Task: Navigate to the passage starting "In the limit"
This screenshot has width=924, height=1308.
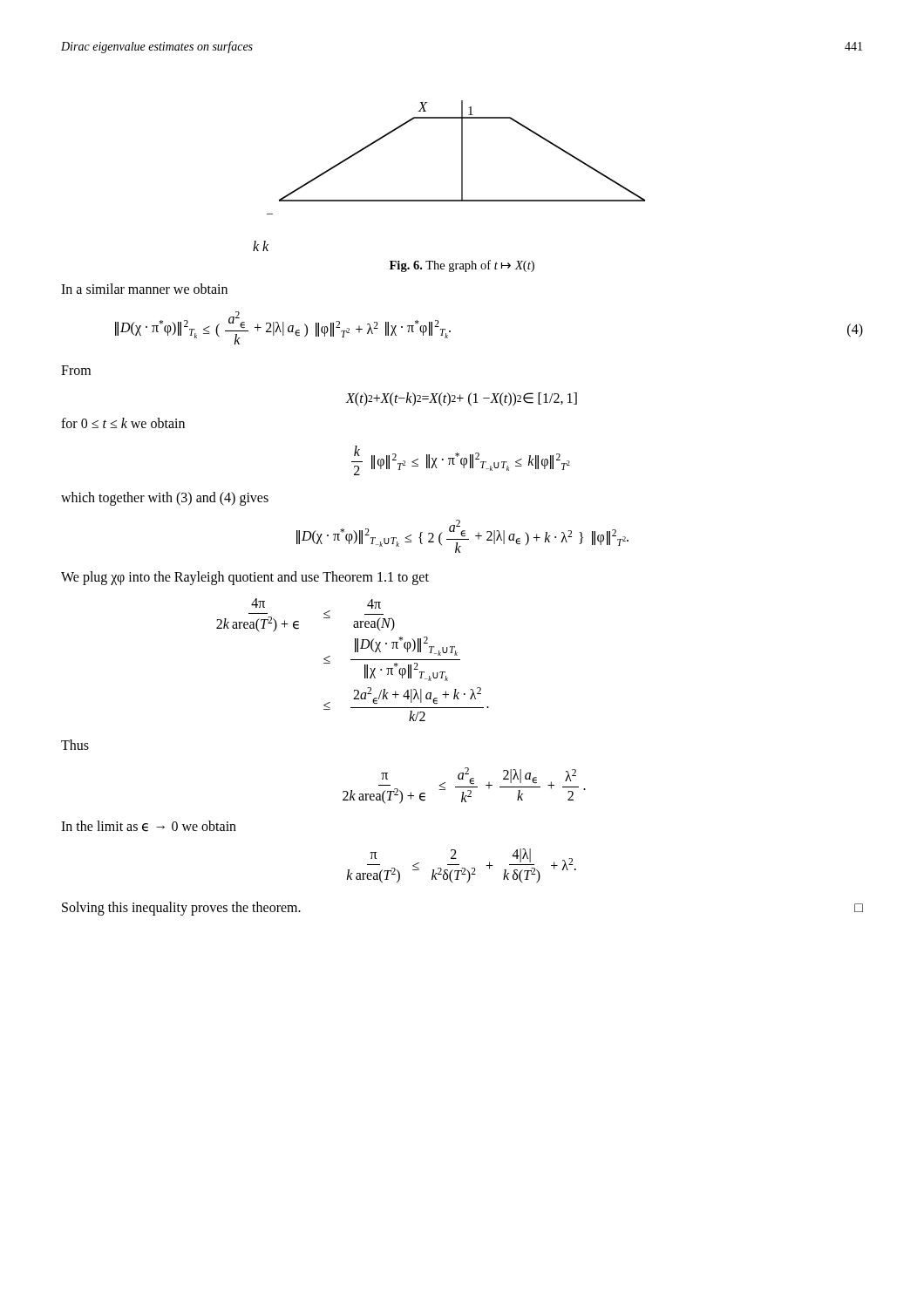Action: [x=149, y=826]
